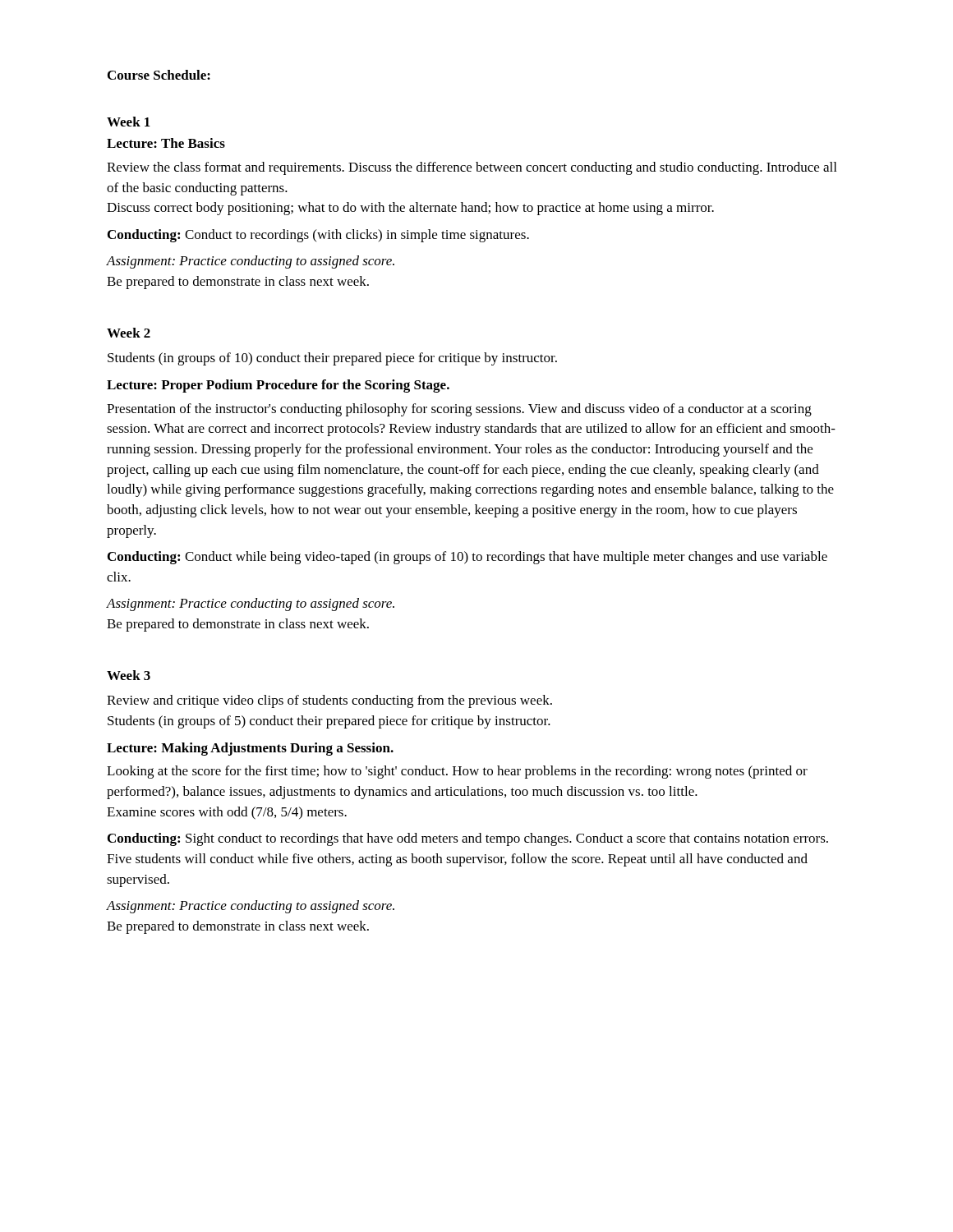This screenshot has width=953, height=1232.
Task: Find the passage starting "Lecture: Proper Podium Procedure for"
Action: click(x=278, y=385)
